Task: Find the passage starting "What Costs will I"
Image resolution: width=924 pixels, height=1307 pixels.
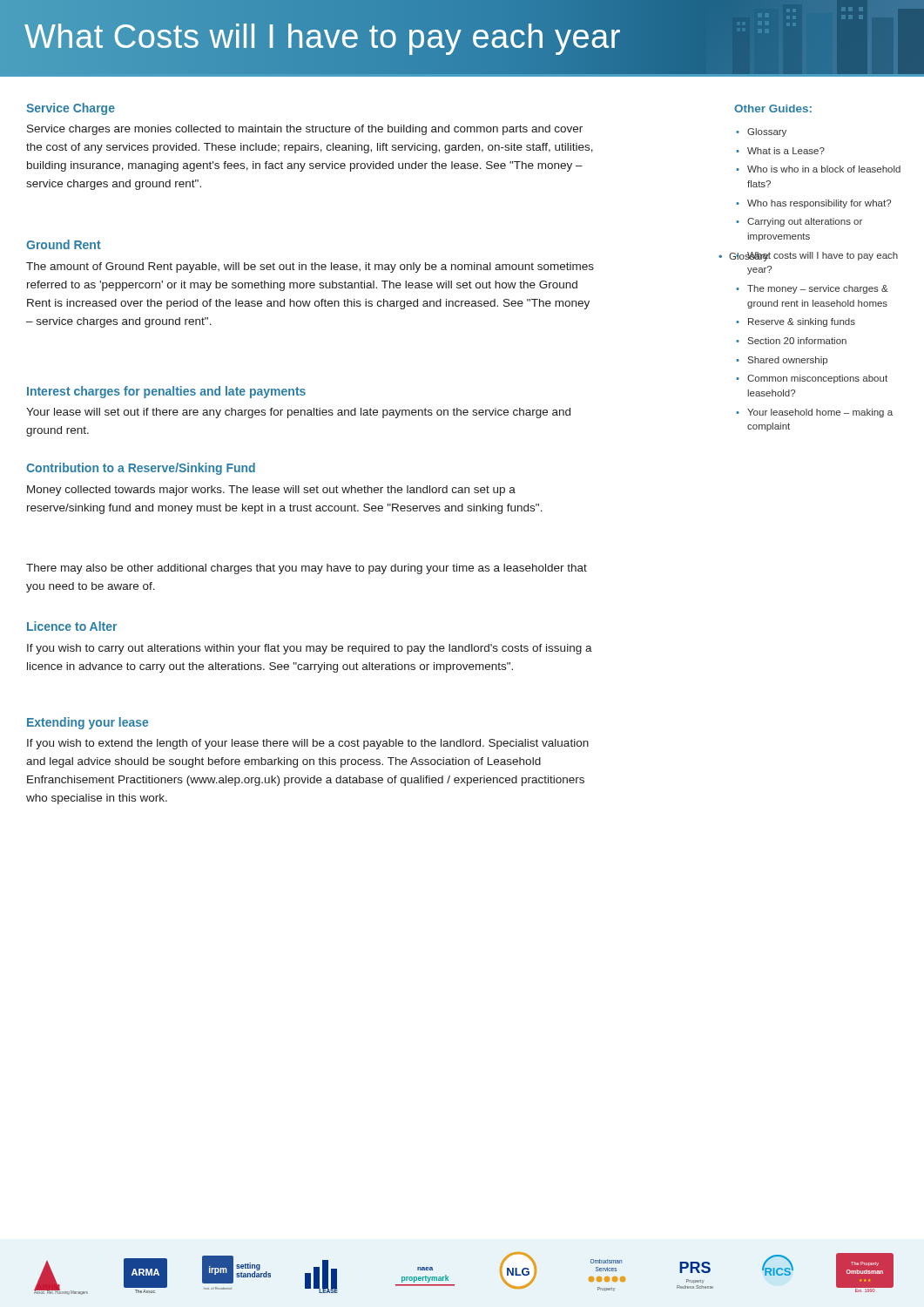Action: point(462,37)
